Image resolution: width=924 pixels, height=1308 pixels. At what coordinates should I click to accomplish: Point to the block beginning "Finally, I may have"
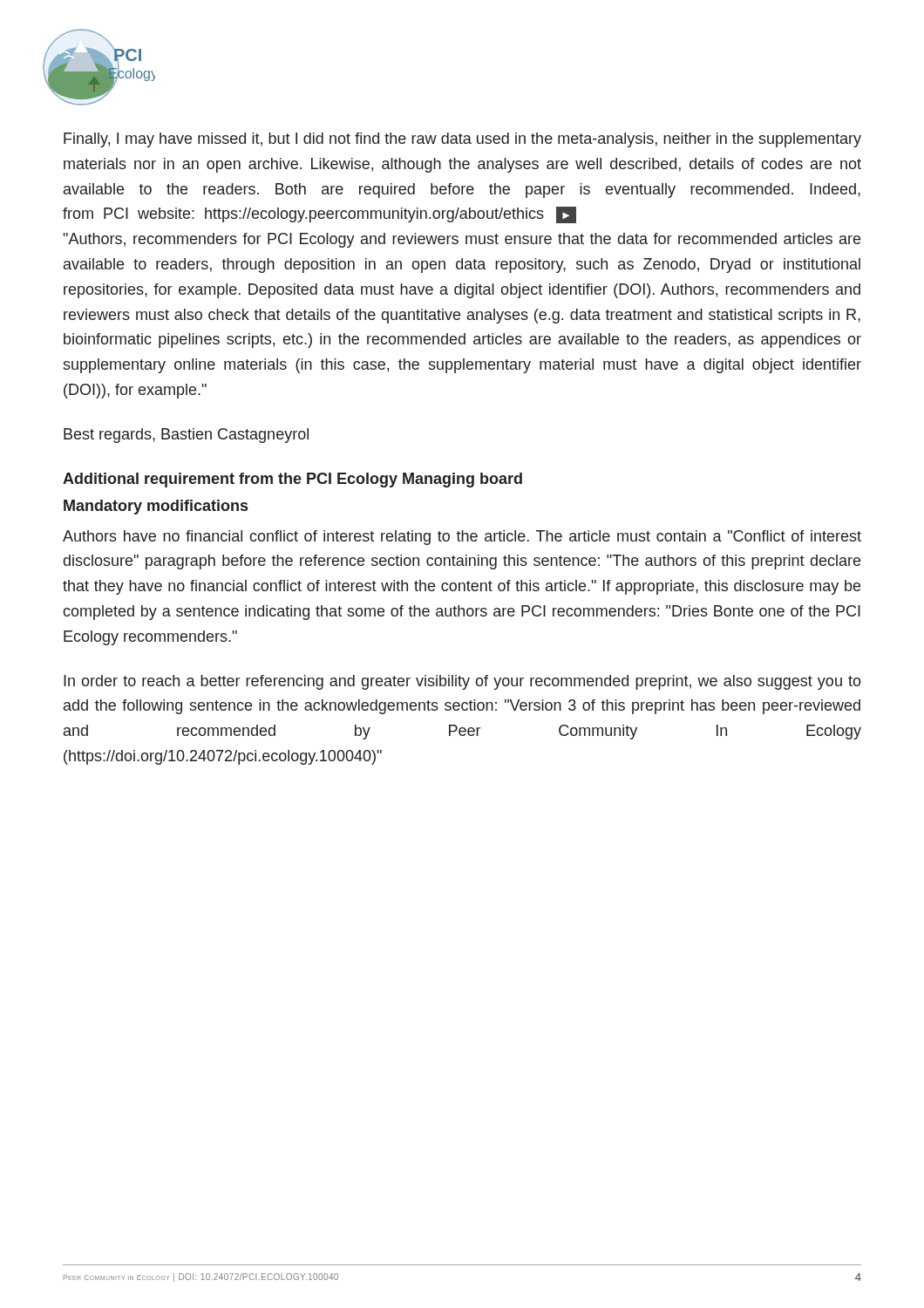pos(462,264)
